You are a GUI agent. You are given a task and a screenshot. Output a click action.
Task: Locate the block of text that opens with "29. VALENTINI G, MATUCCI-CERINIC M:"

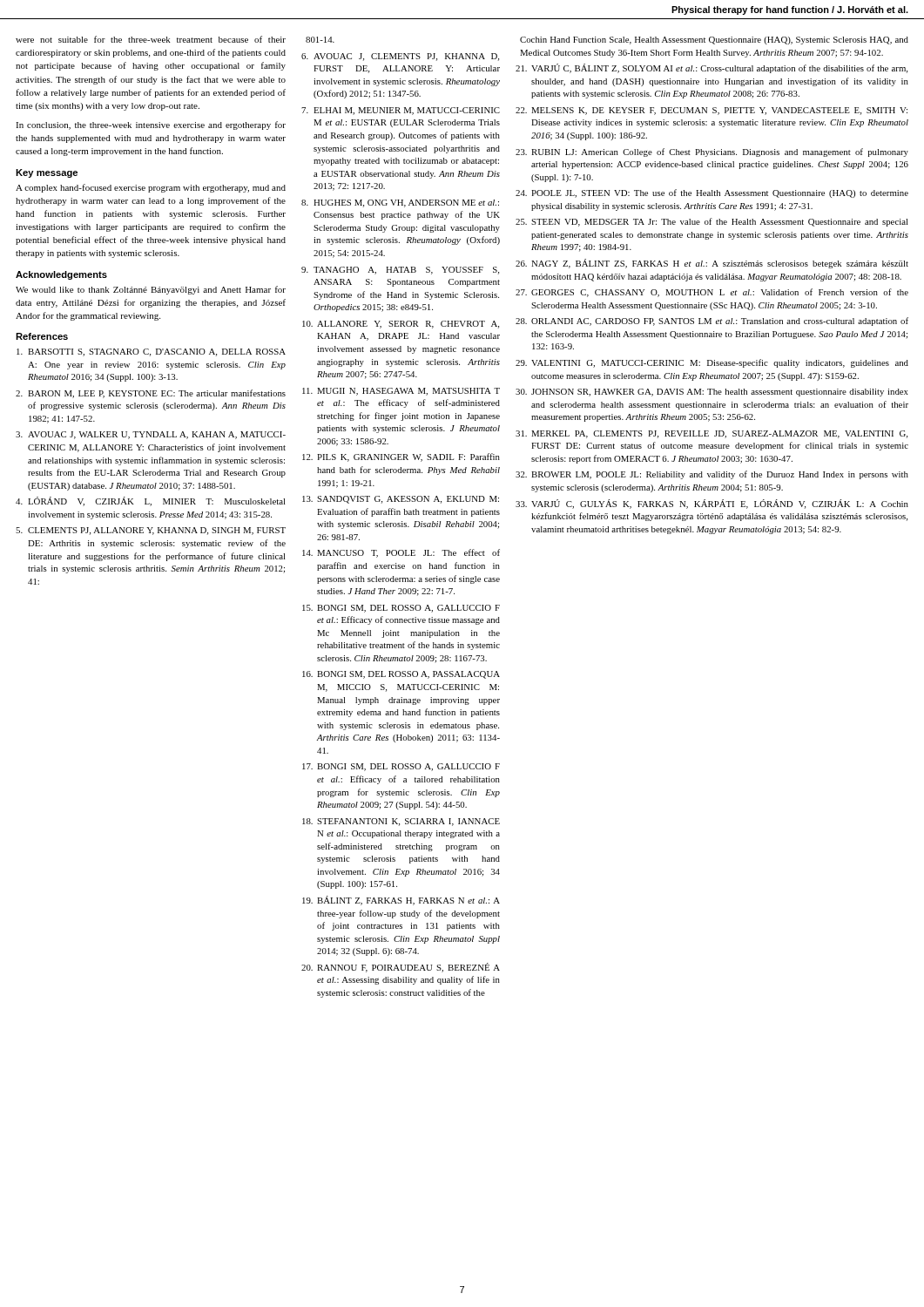pos(712,369)
